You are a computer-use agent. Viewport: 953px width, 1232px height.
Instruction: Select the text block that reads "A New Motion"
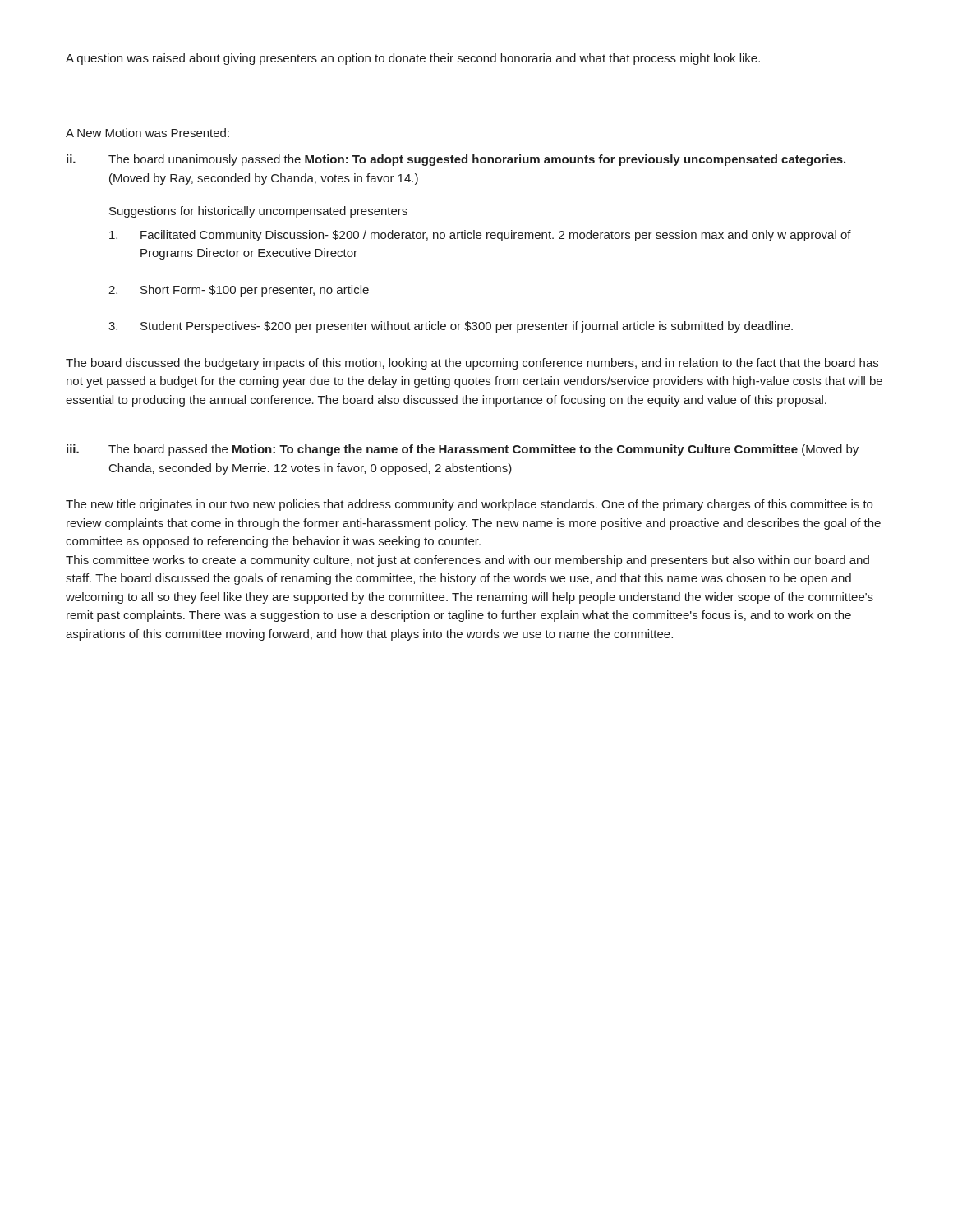tap(148, 132)
